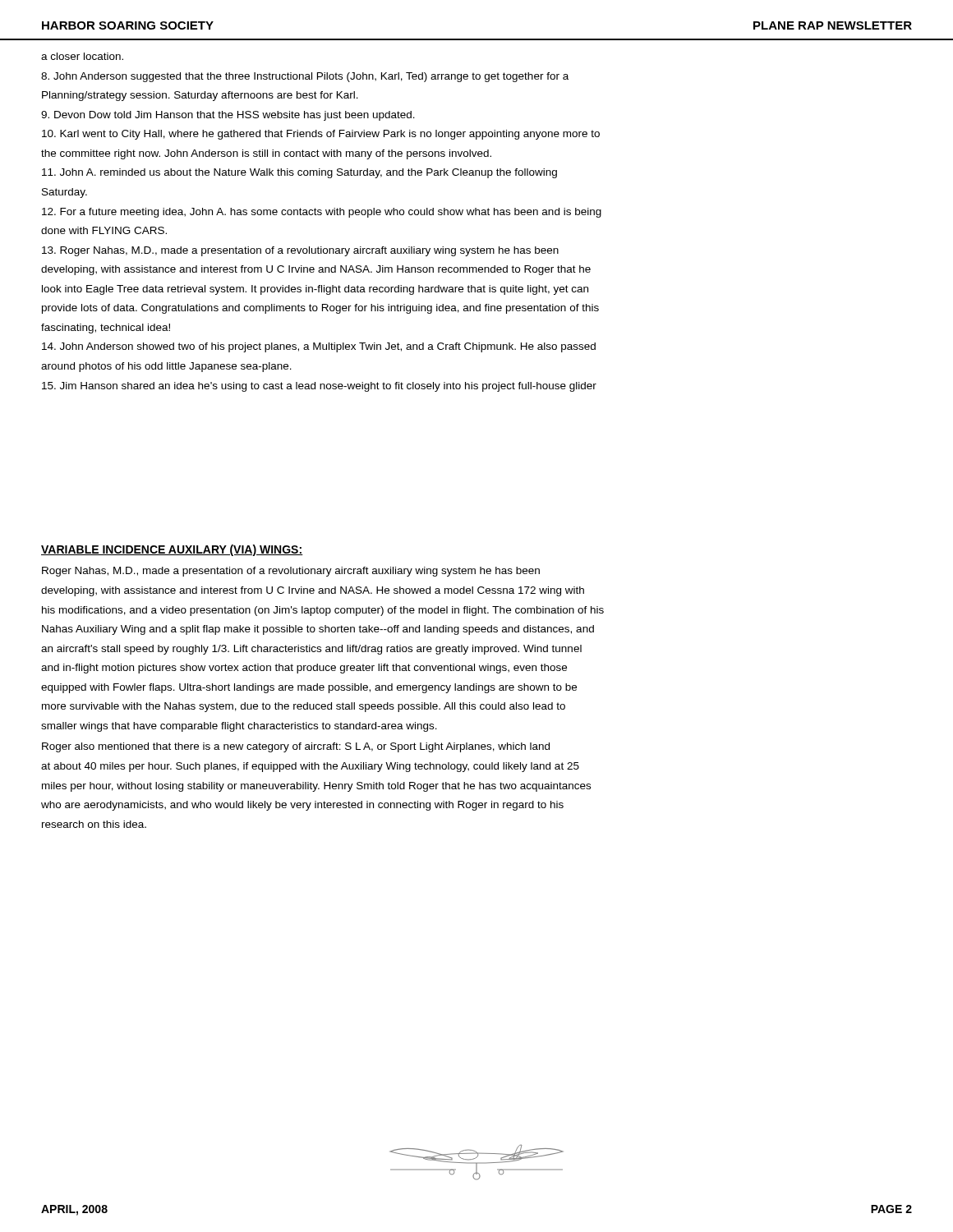This screenshot has height=1232, width=953.
Task: Locate the text block that says "John A. reminded us about the Nature"
Action: click(x=476, y=182)
